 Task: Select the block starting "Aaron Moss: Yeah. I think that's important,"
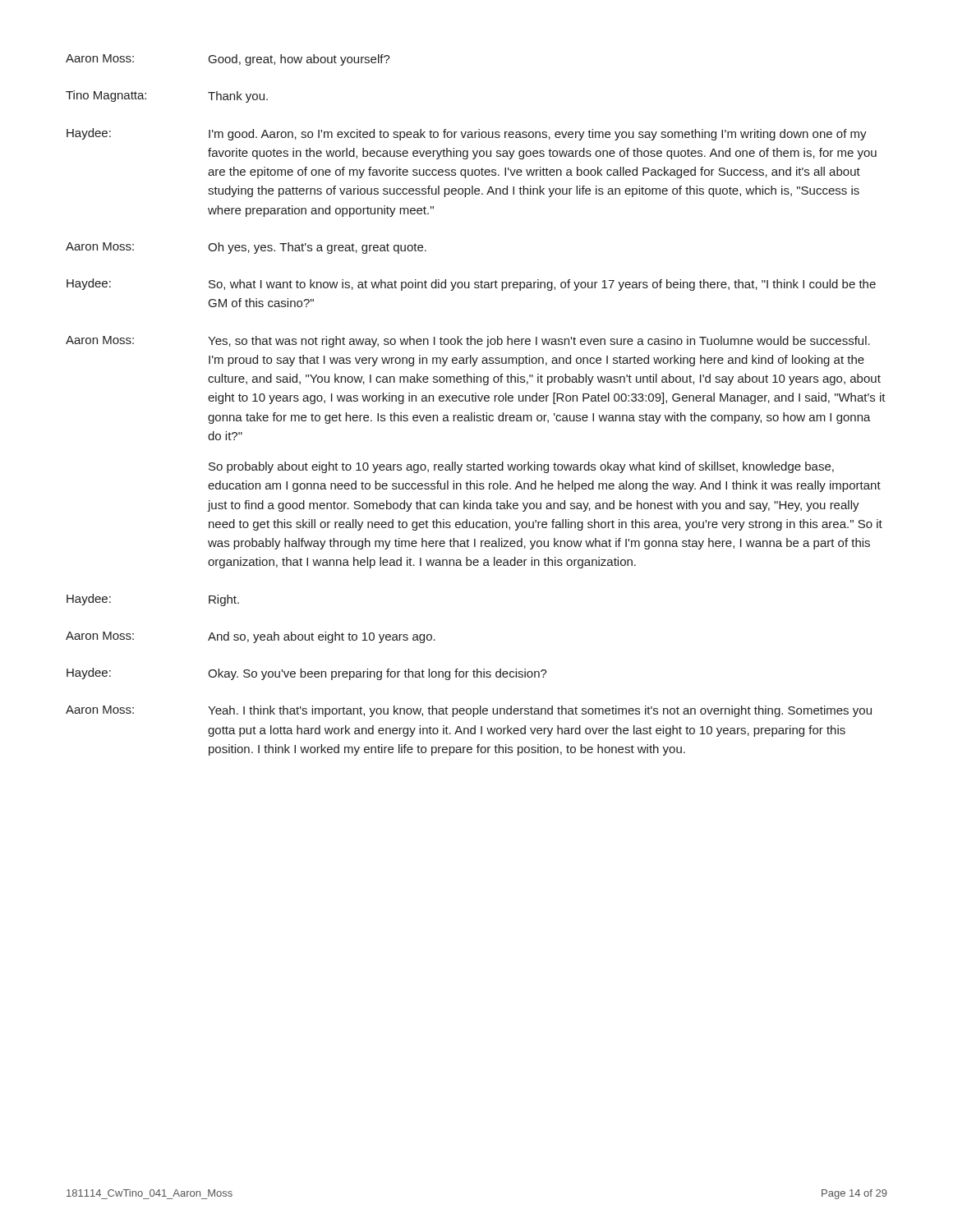click(x=476, y=729)
